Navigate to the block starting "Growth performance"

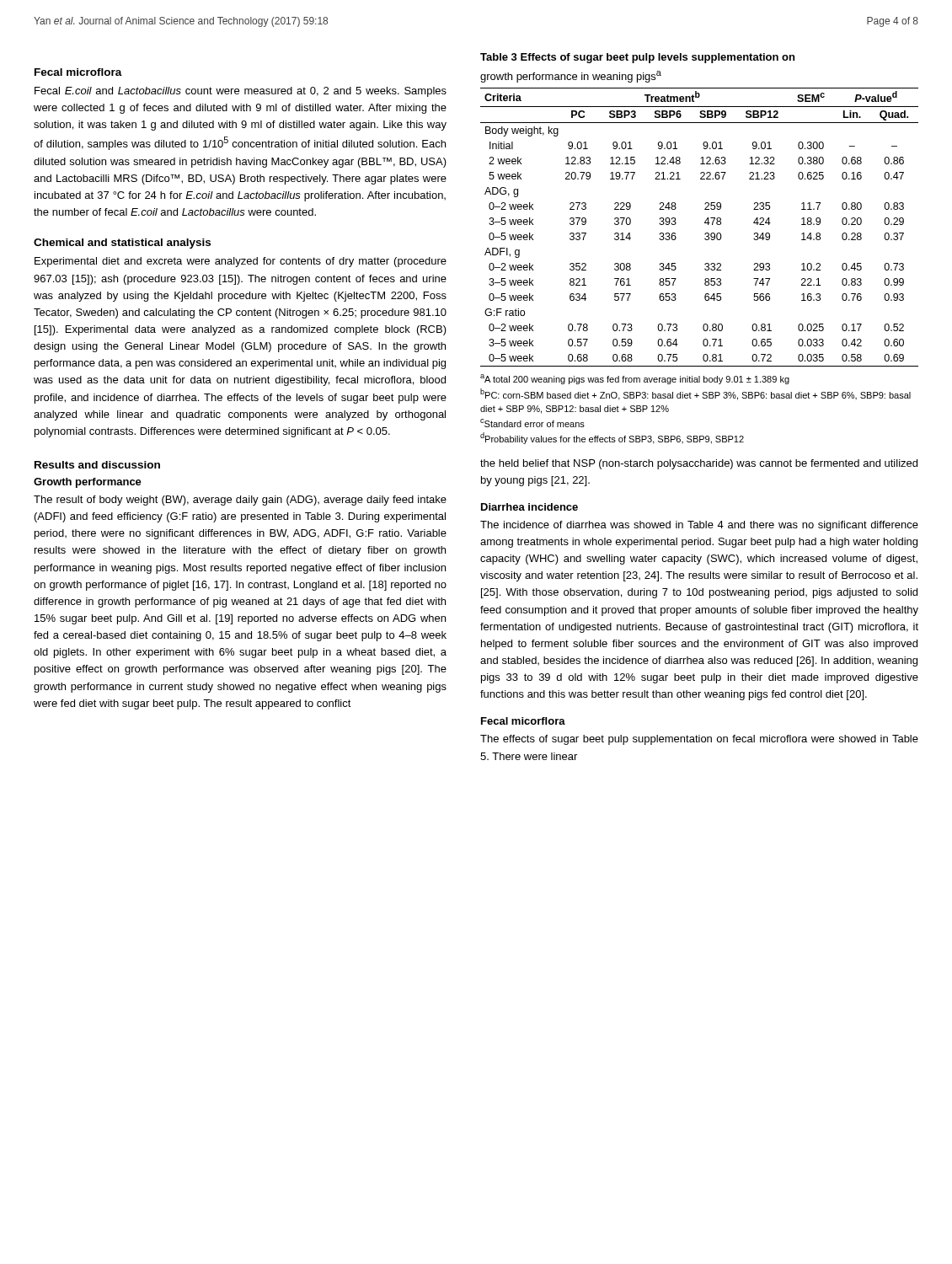point(88,482)
